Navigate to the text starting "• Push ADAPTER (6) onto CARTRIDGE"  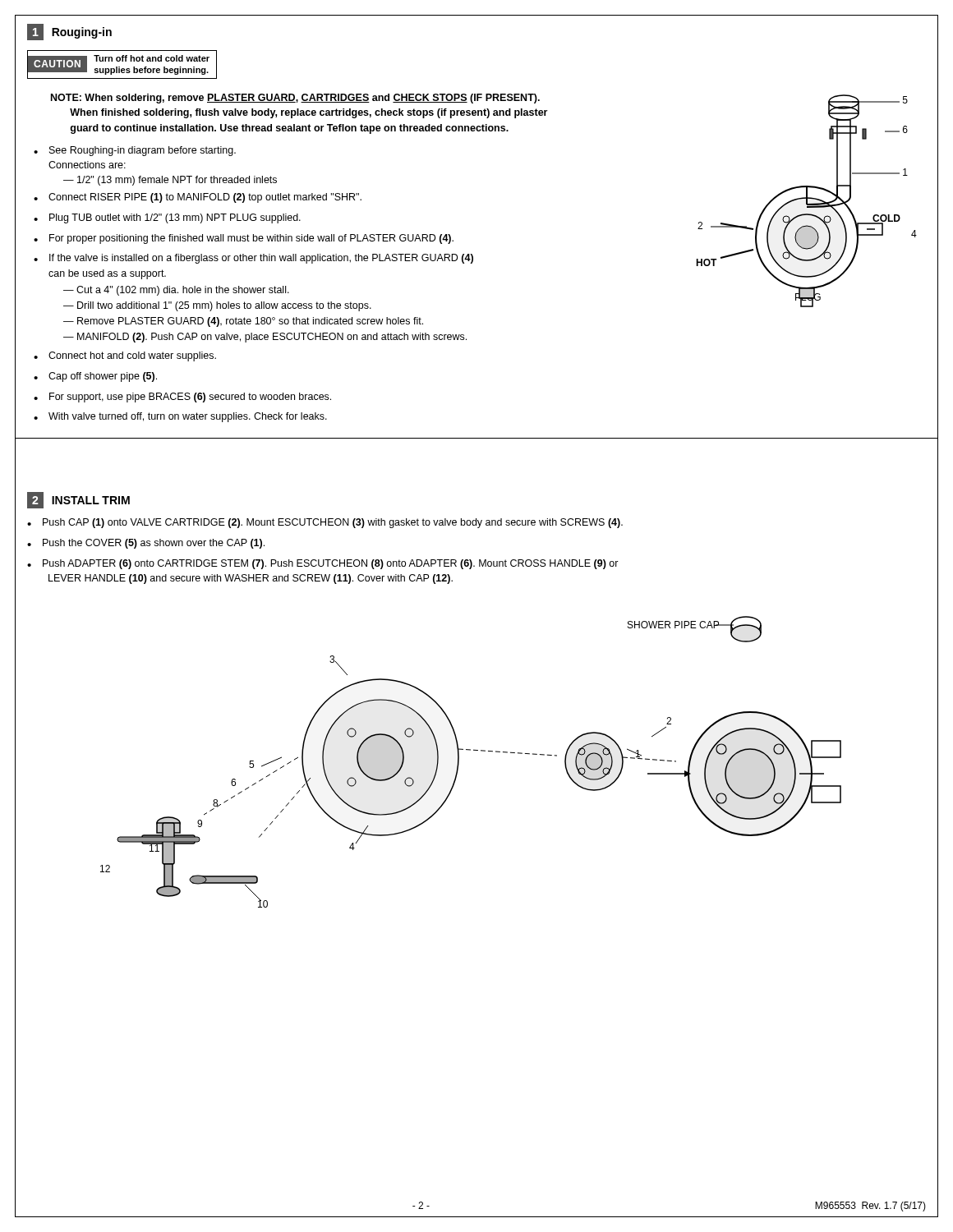point(323,571)
